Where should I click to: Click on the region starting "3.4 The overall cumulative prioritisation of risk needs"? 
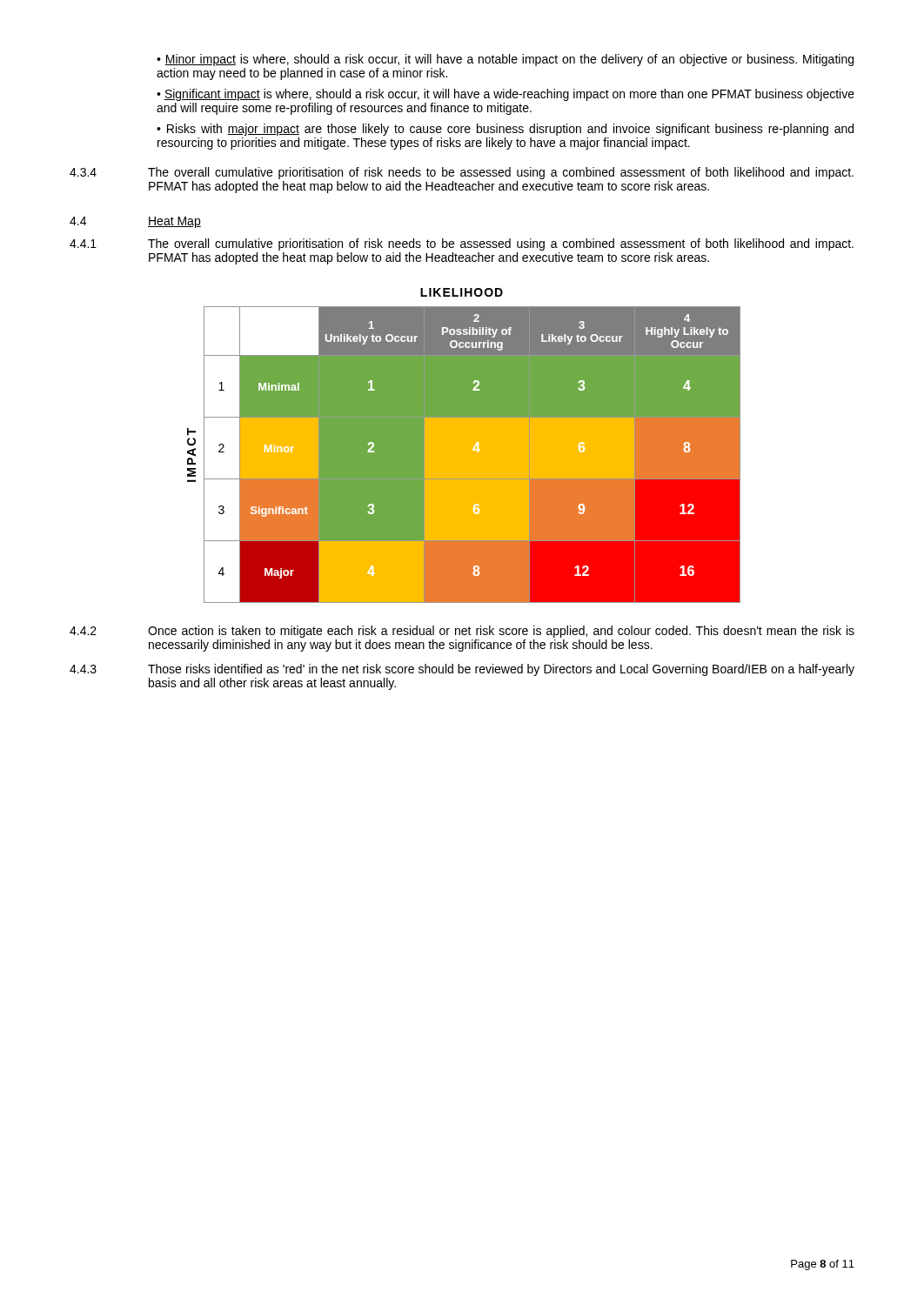click(x=462, y=179)
